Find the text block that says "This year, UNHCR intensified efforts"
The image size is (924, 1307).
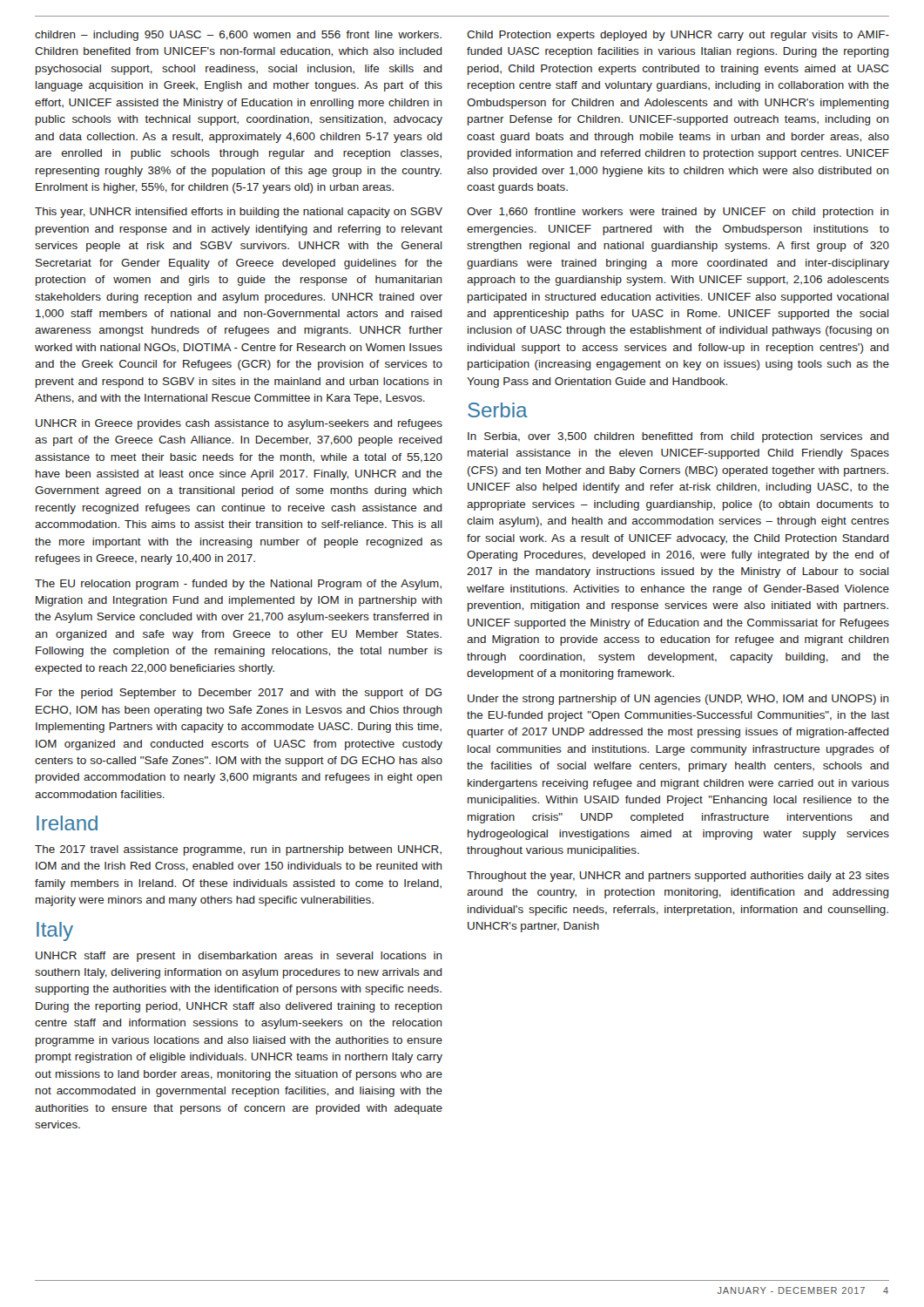(x=239, y=305)
